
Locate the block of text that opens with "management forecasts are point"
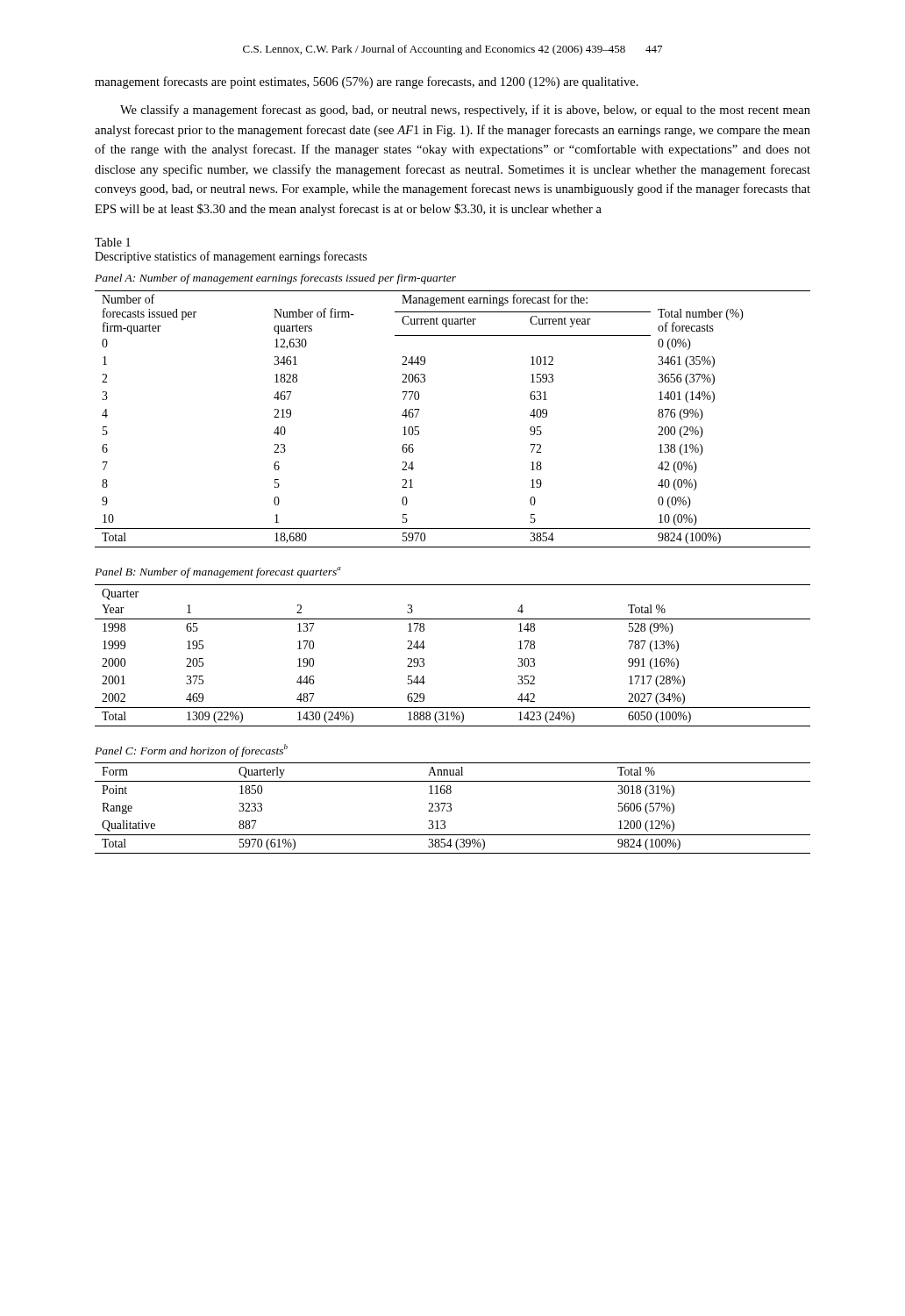(x=452, y=145)
